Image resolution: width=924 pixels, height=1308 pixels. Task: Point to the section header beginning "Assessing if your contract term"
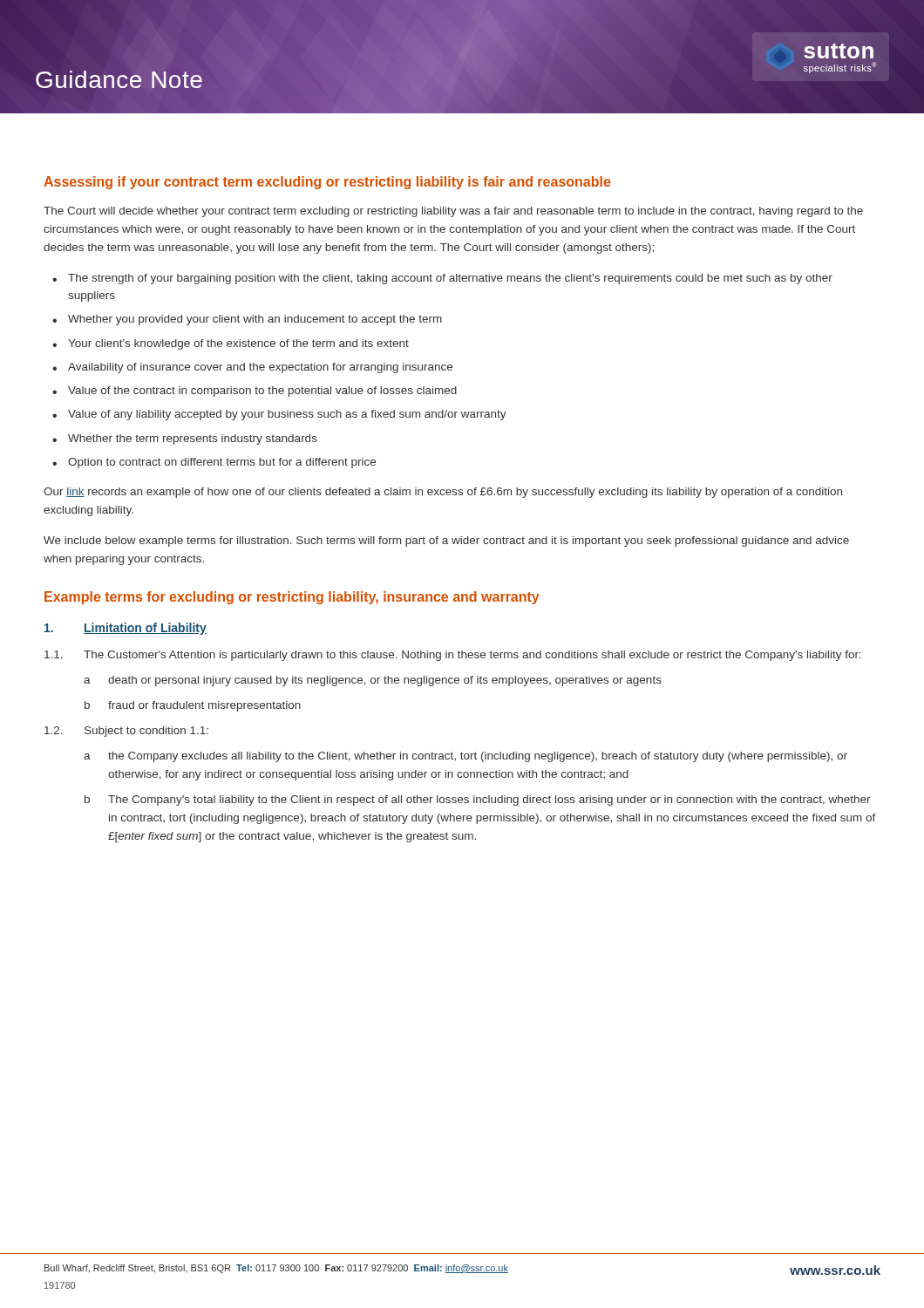coord(327,182)
